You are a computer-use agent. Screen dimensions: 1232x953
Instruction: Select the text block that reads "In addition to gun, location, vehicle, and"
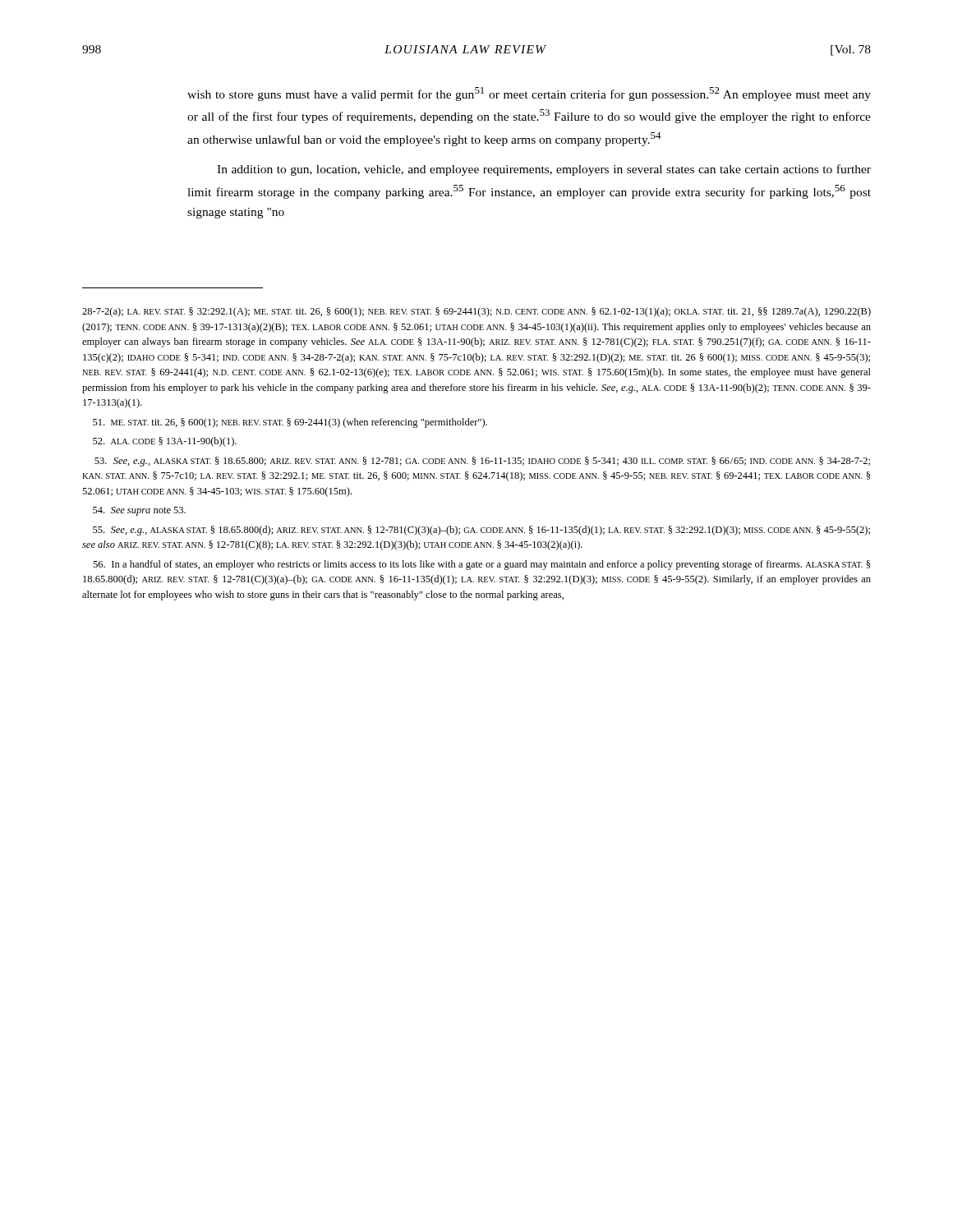[x=529, y=190]
